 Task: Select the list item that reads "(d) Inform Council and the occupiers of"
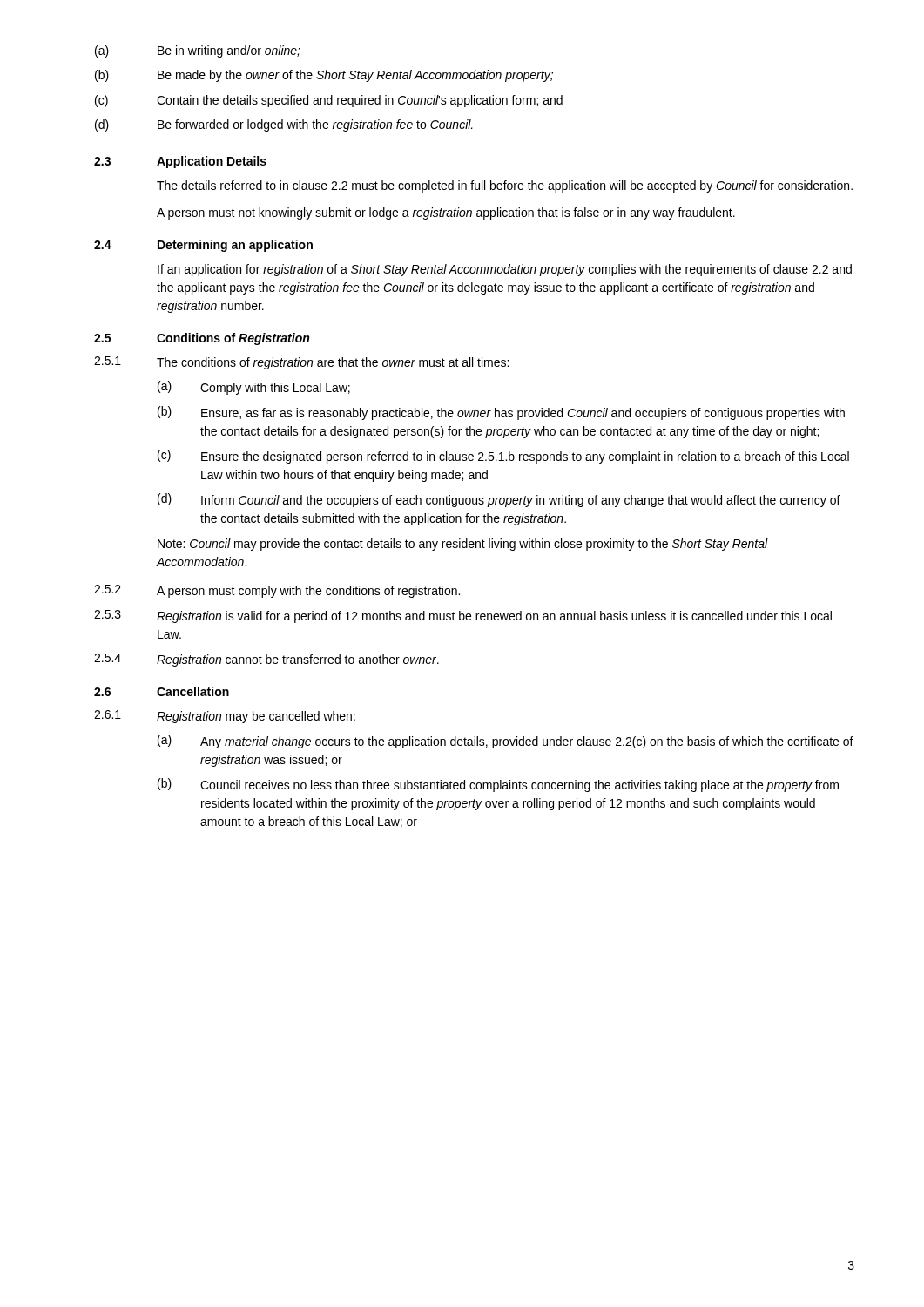[x=506, y=510]
